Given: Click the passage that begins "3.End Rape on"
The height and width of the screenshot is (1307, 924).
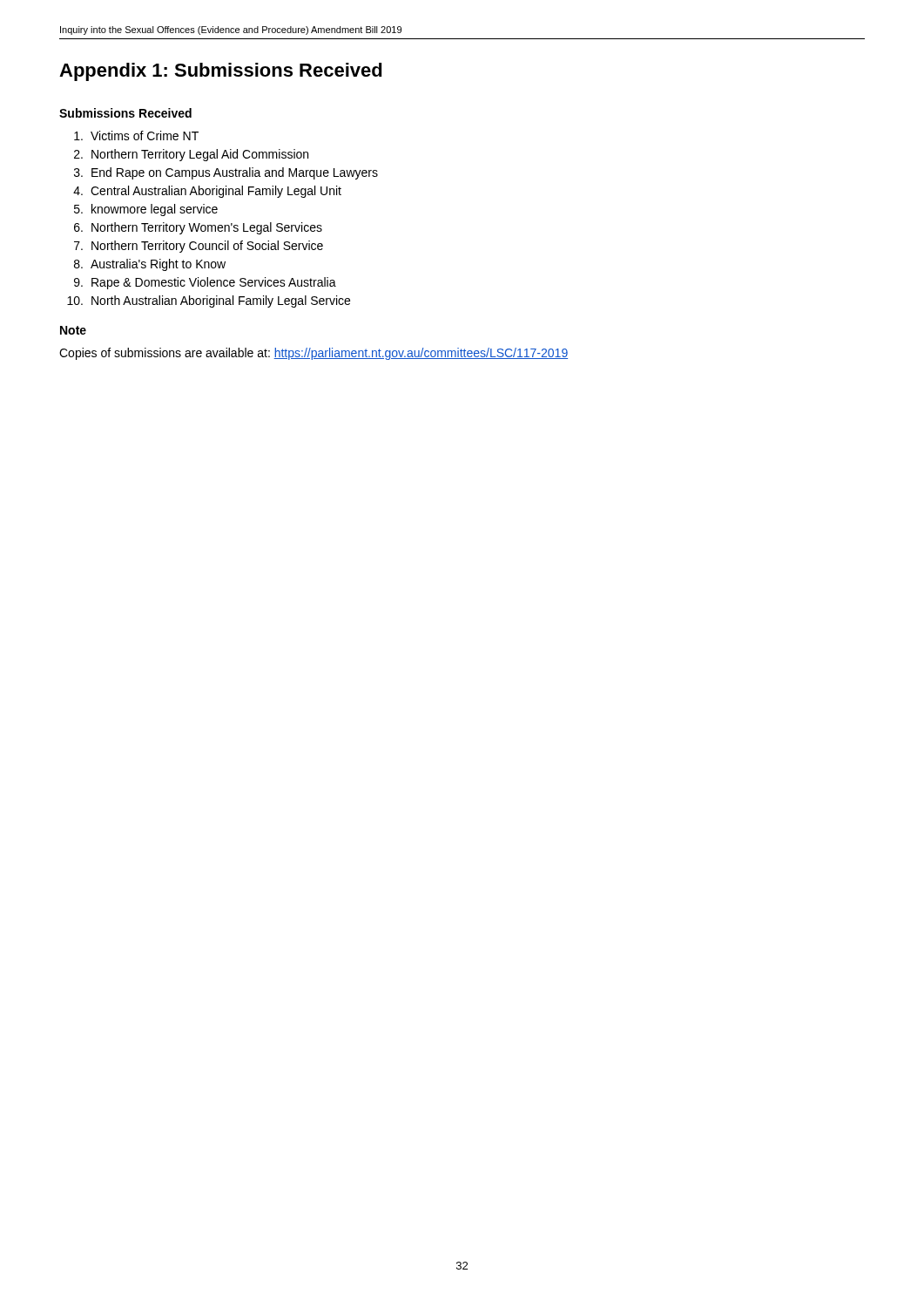Looking at the screenshot, I should [x=219, y=173].
